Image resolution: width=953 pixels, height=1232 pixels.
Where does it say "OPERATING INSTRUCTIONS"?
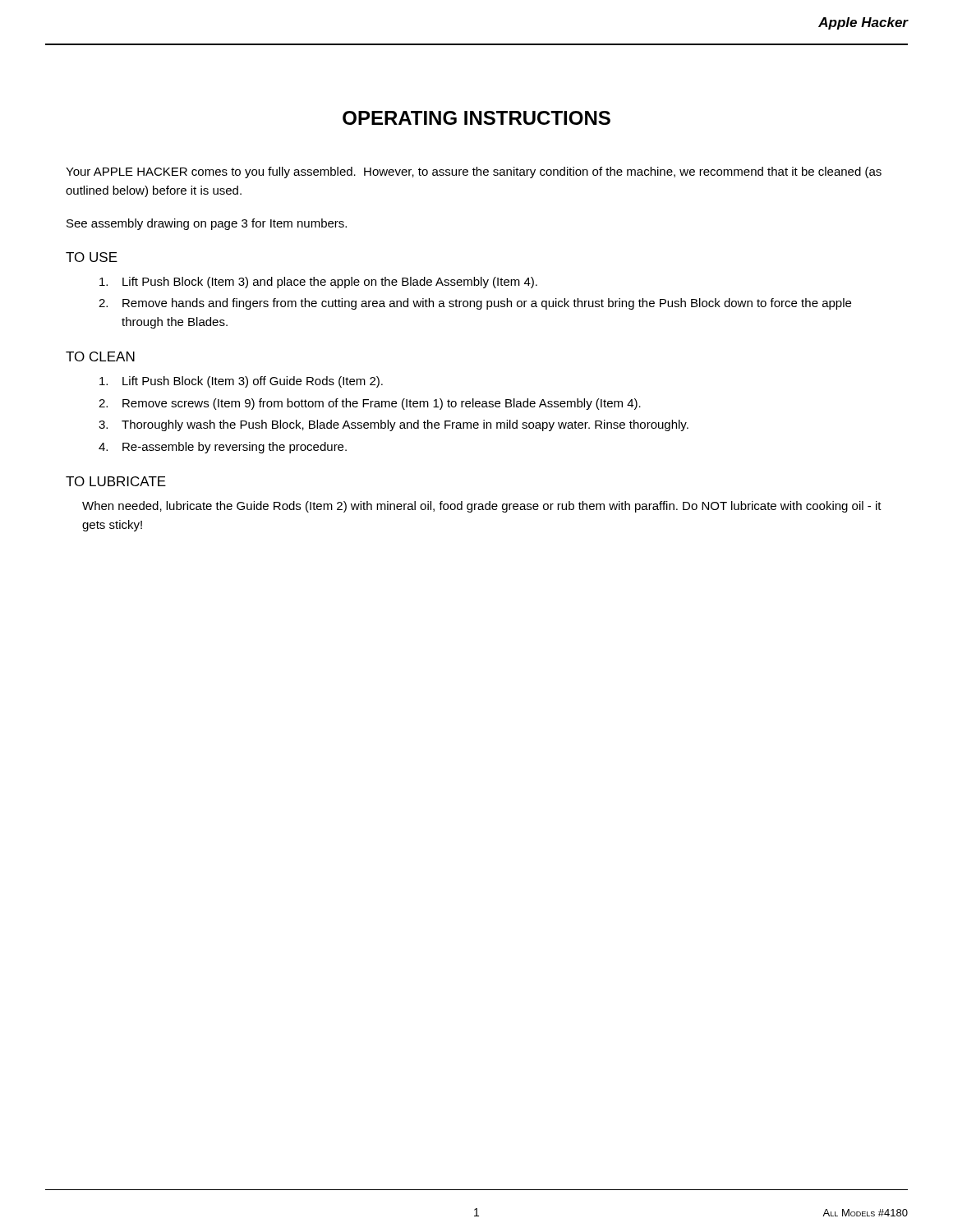[476, 118]
